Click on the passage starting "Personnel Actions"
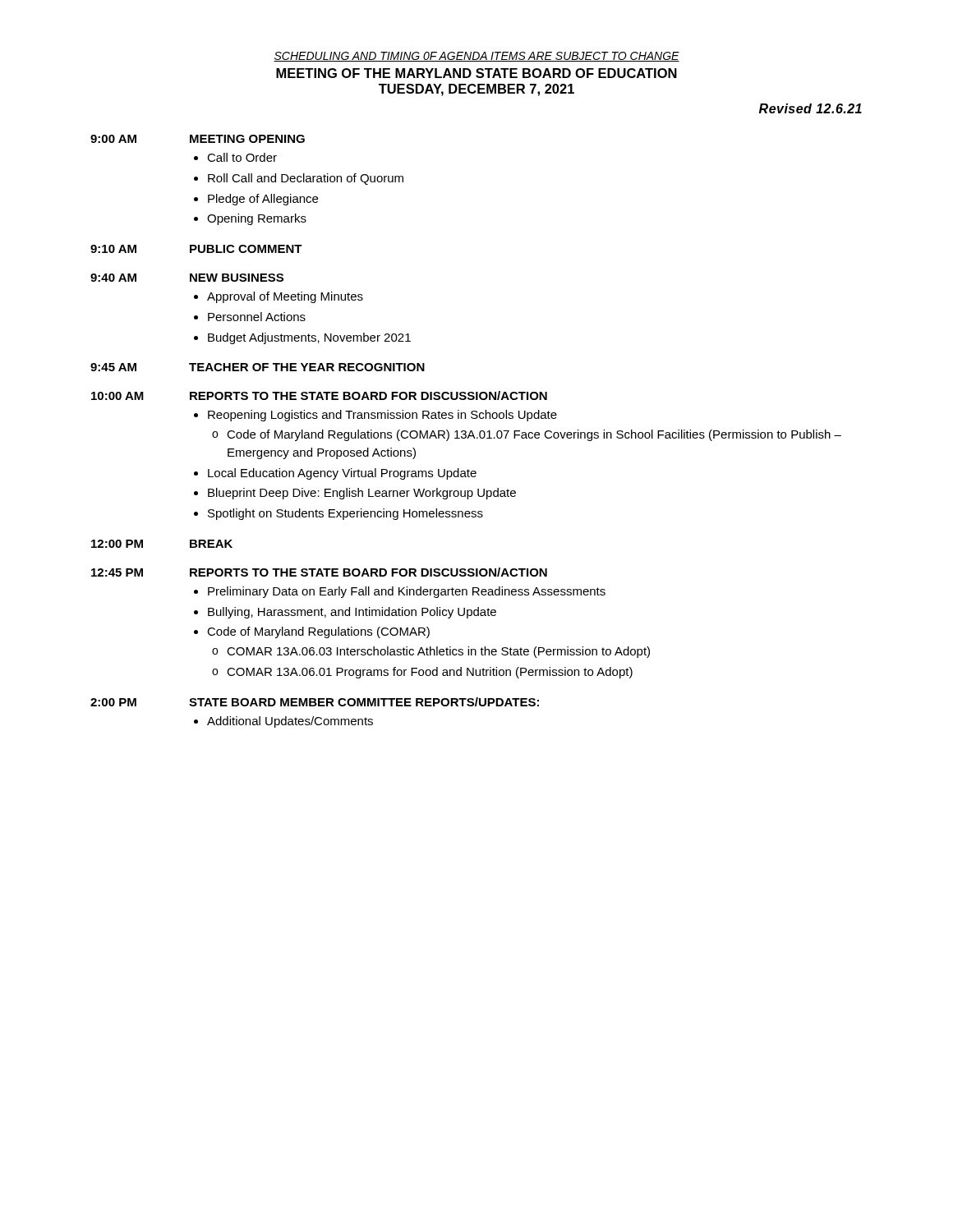 click(x=256, y=316)
